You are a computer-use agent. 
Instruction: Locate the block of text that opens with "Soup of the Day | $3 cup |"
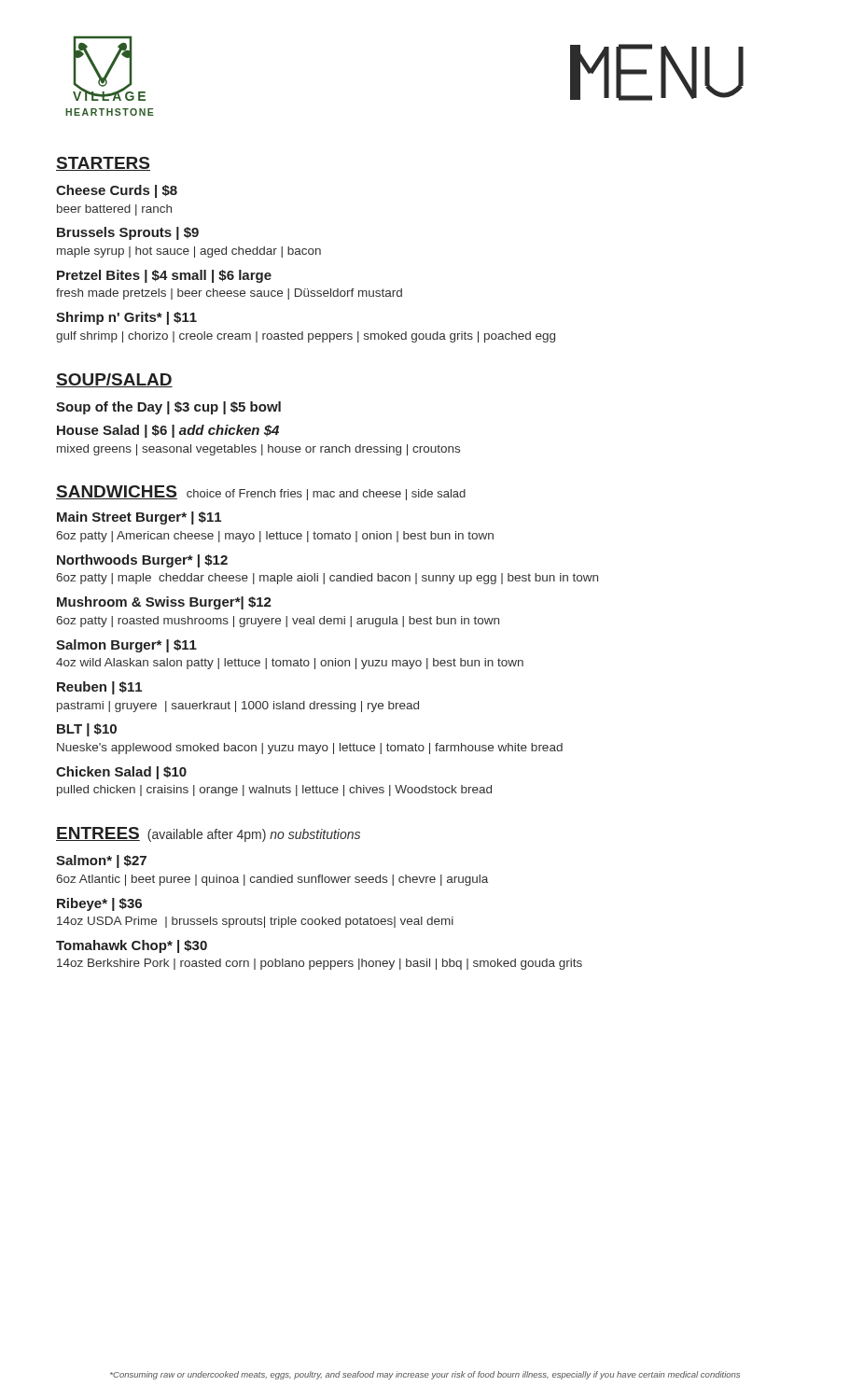tap(168, 408)
